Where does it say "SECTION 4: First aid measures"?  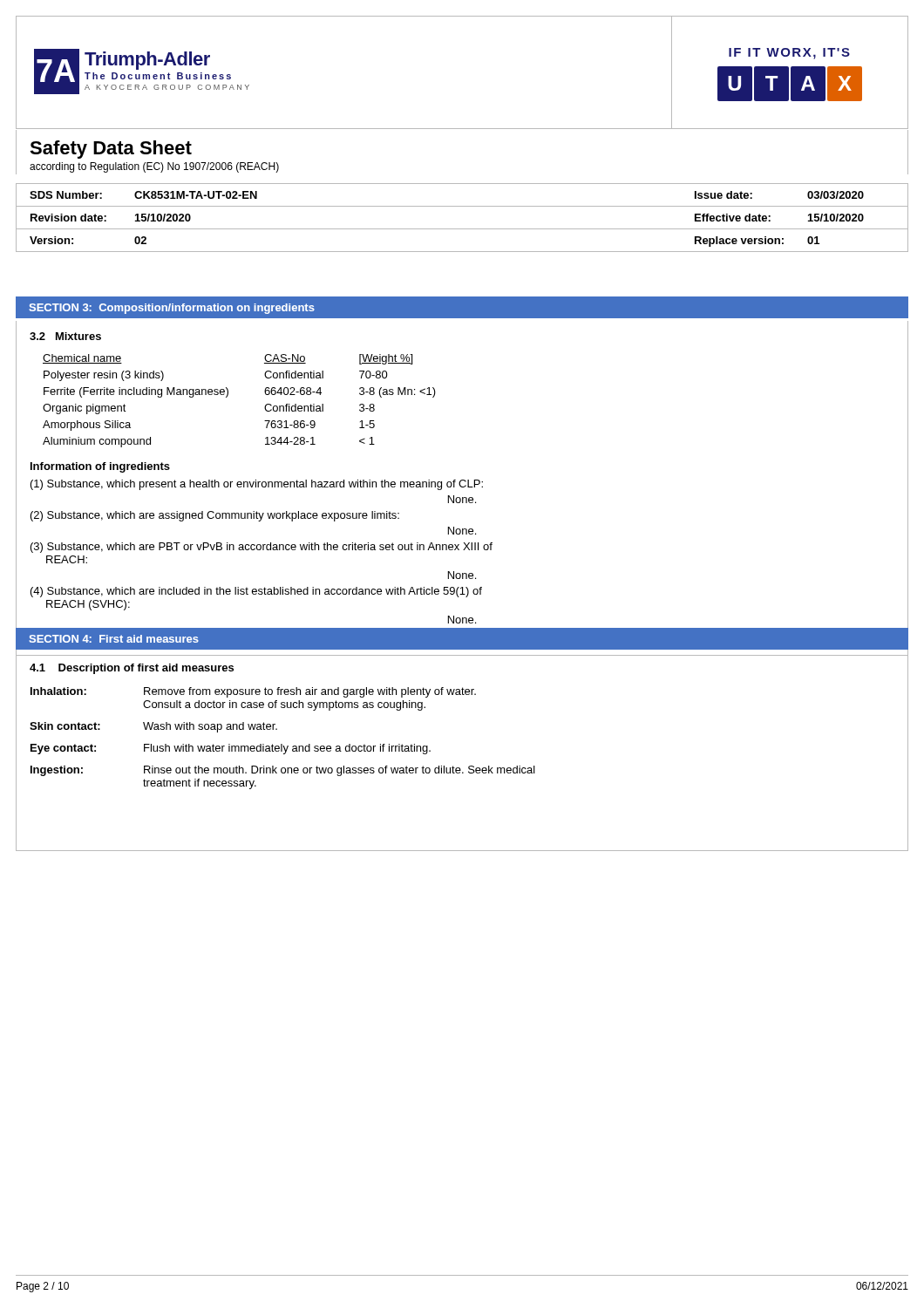114,639
